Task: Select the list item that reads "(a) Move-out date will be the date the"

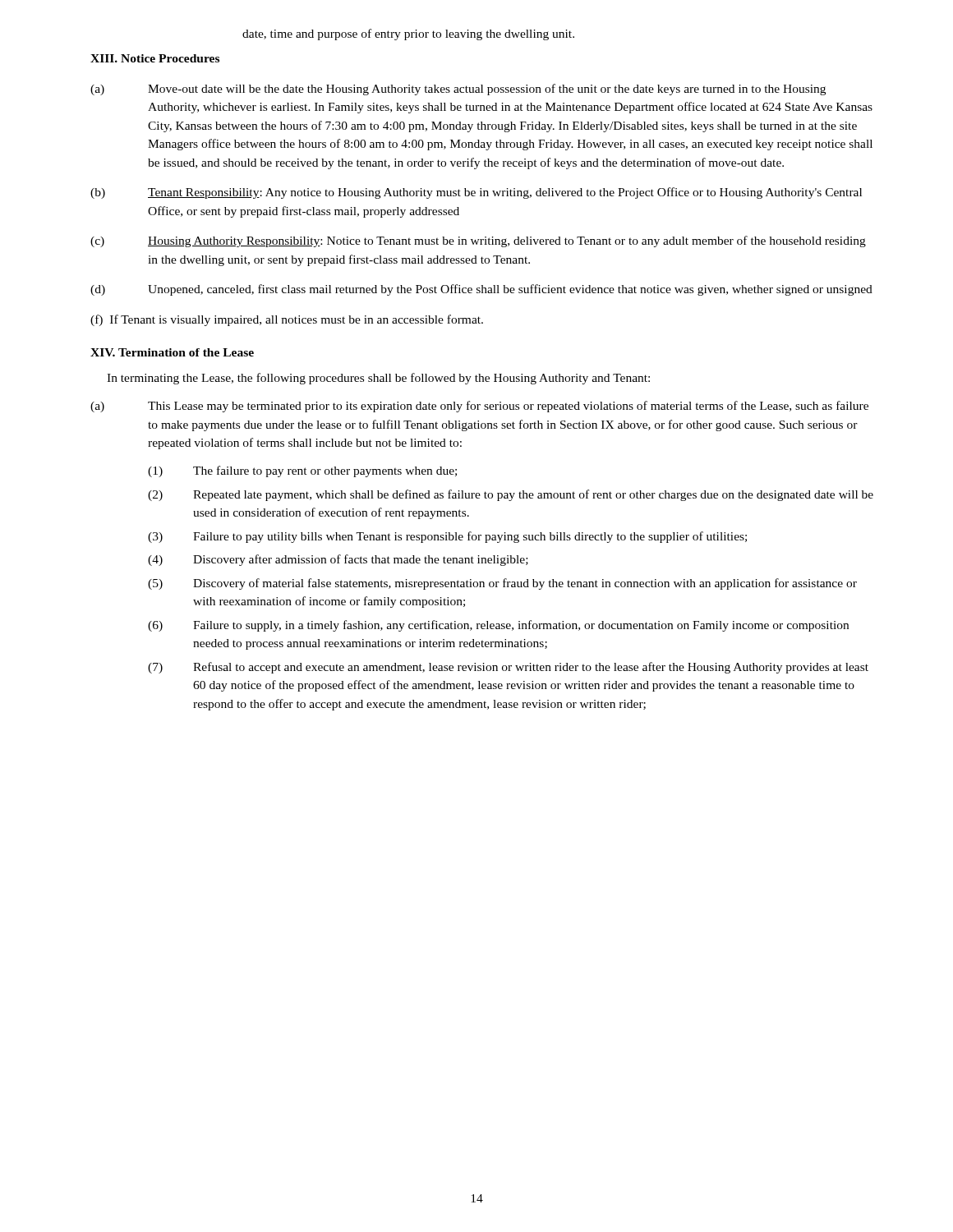Action: pyautogui.click(x=483, y=126)
